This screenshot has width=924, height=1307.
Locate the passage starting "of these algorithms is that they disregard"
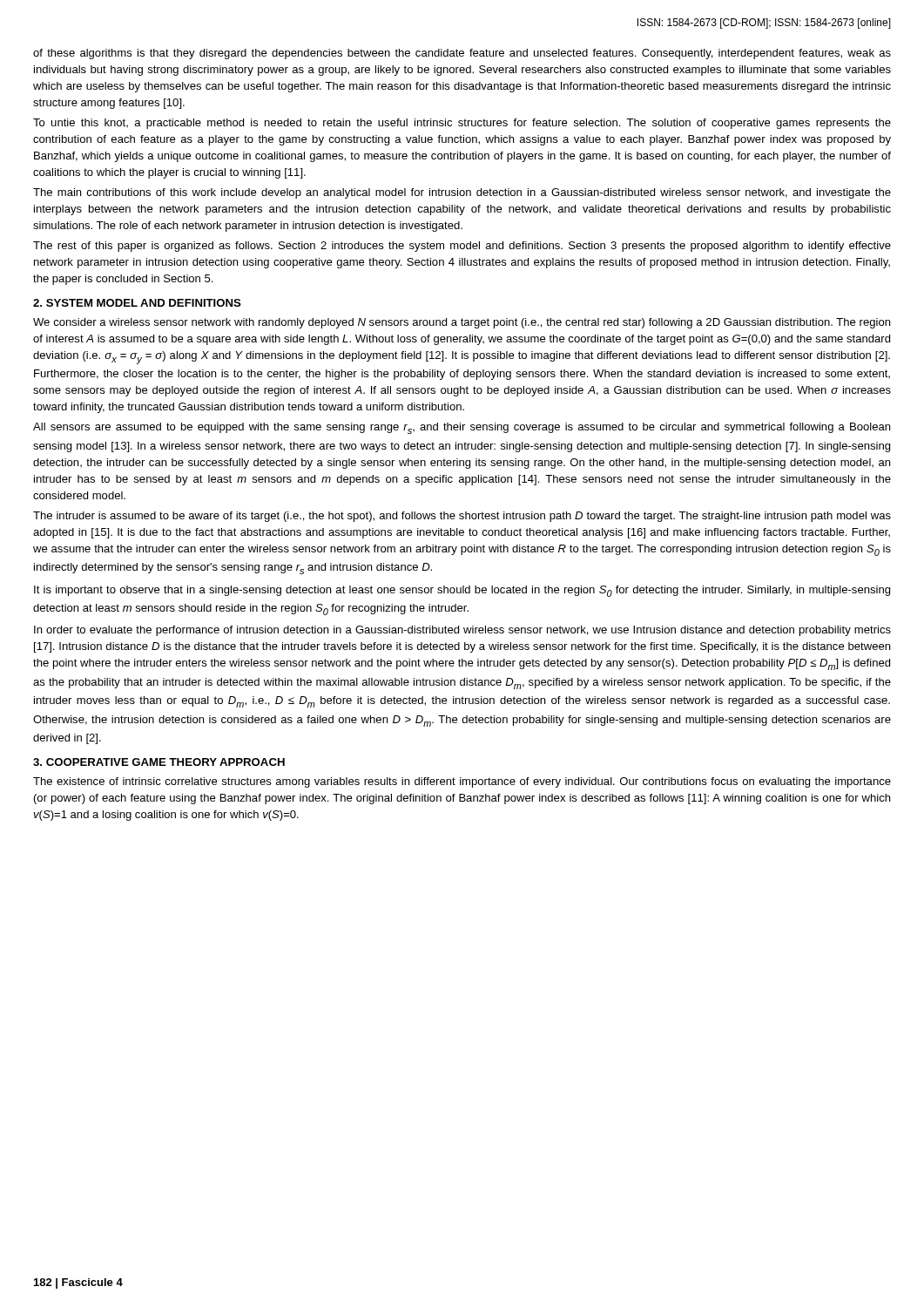coord(462,78)
